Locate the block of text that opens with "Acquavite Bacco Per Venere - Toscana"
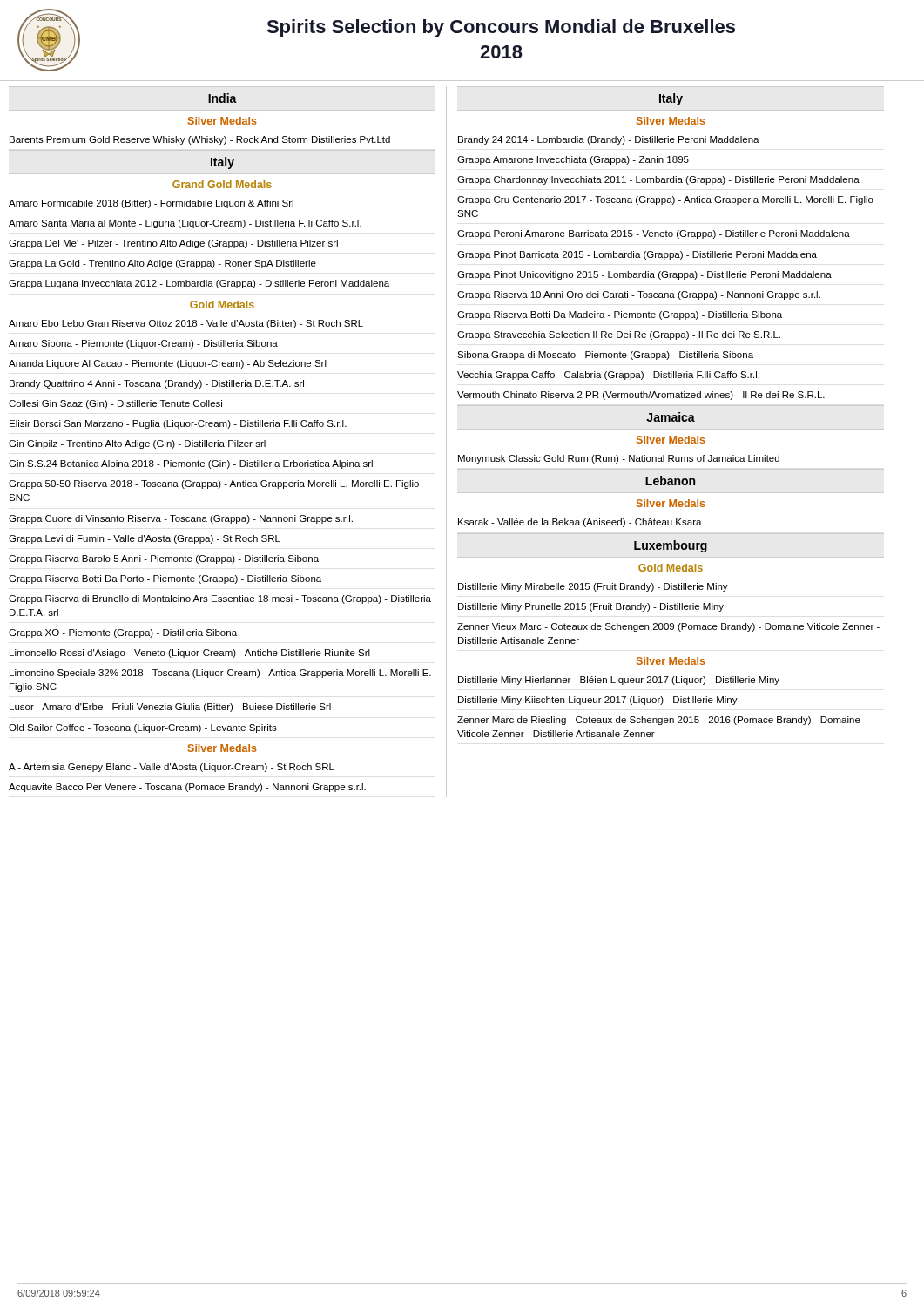This screenshot has width=924, height=1307. point(188,787)
